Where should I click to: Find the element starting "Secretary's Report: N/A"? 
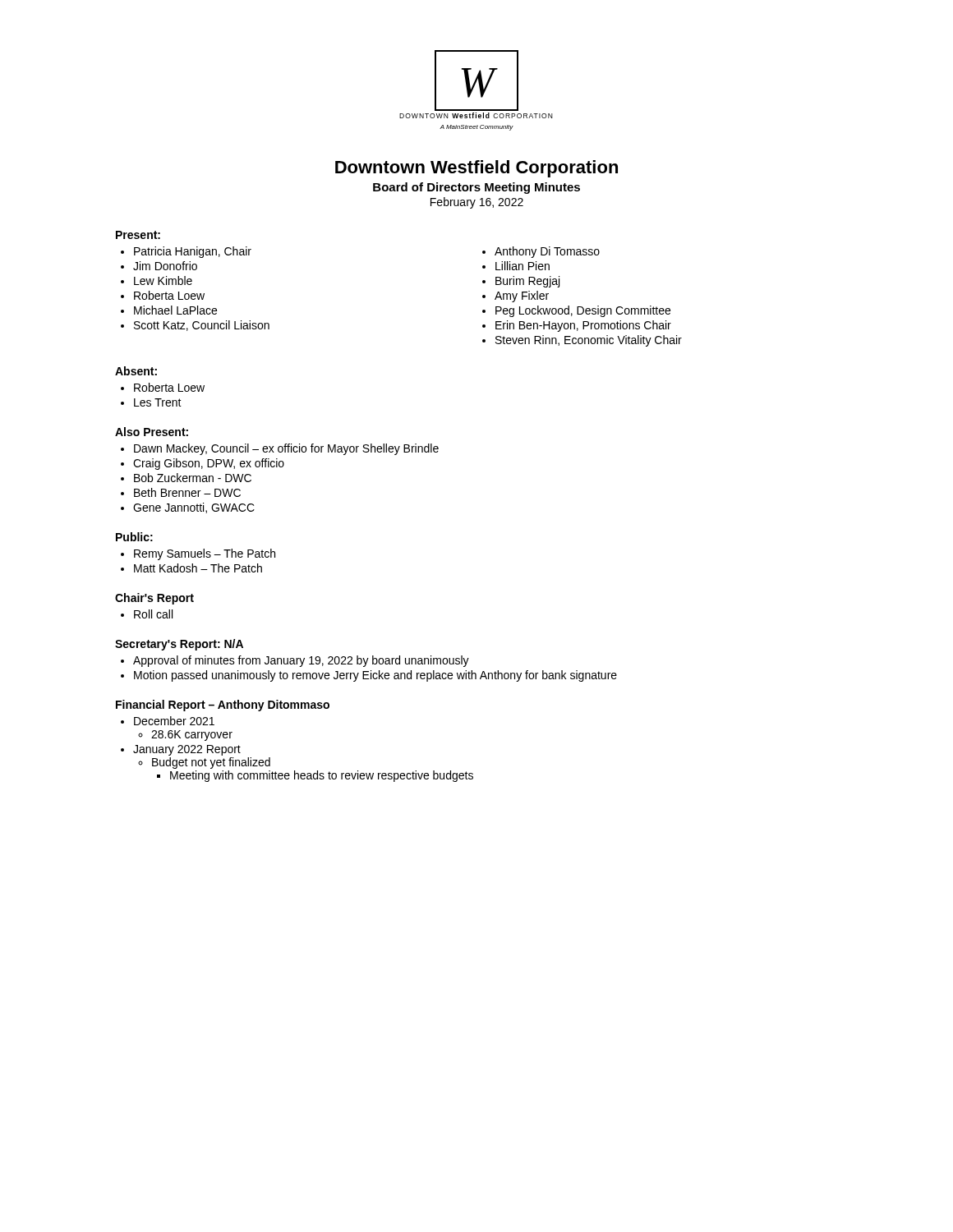pyautogui.click(x=179, y=644)
